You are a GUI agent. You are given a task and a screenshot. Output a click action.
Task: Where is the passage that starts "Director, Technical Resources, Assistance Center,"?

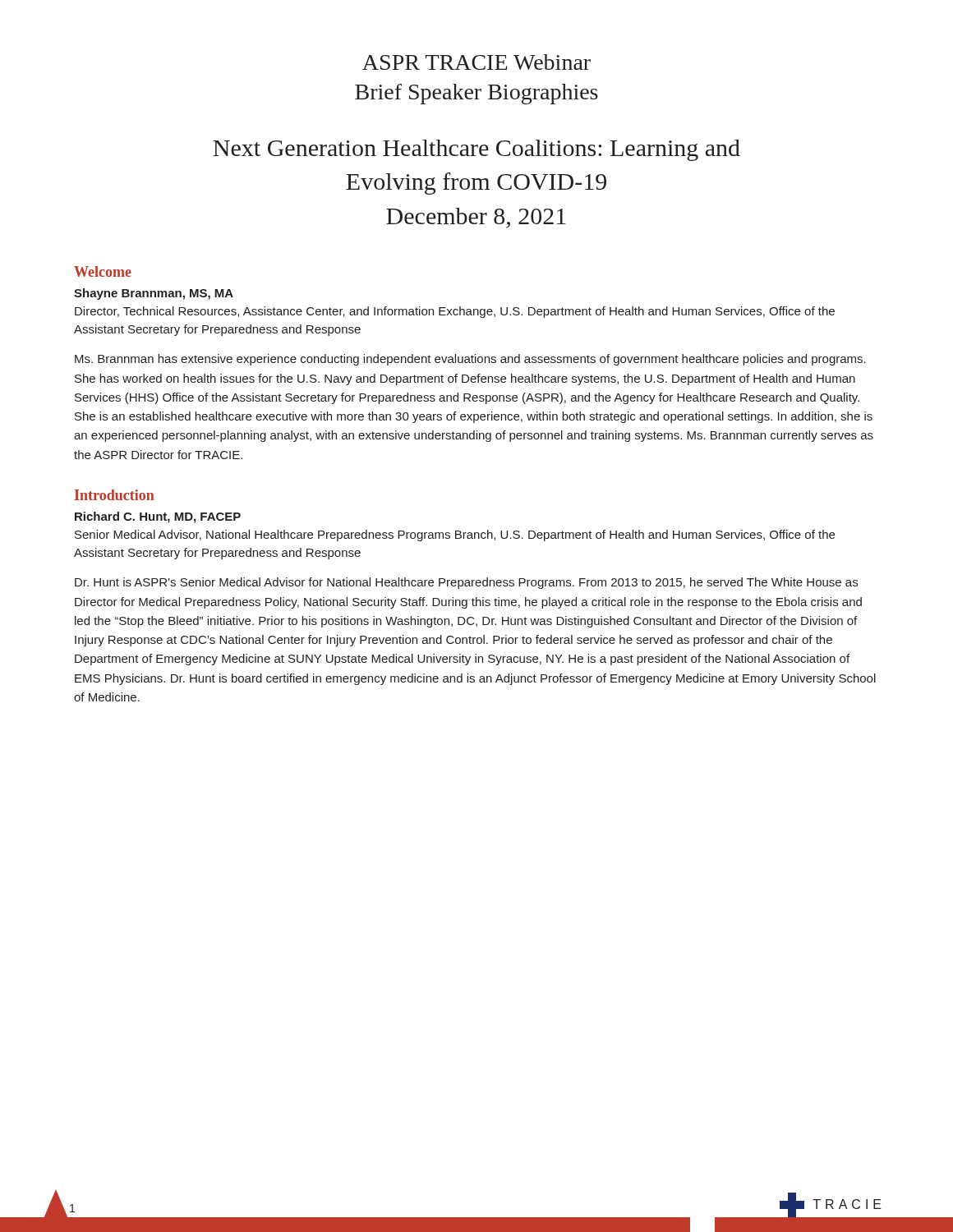tap(455, 320)
